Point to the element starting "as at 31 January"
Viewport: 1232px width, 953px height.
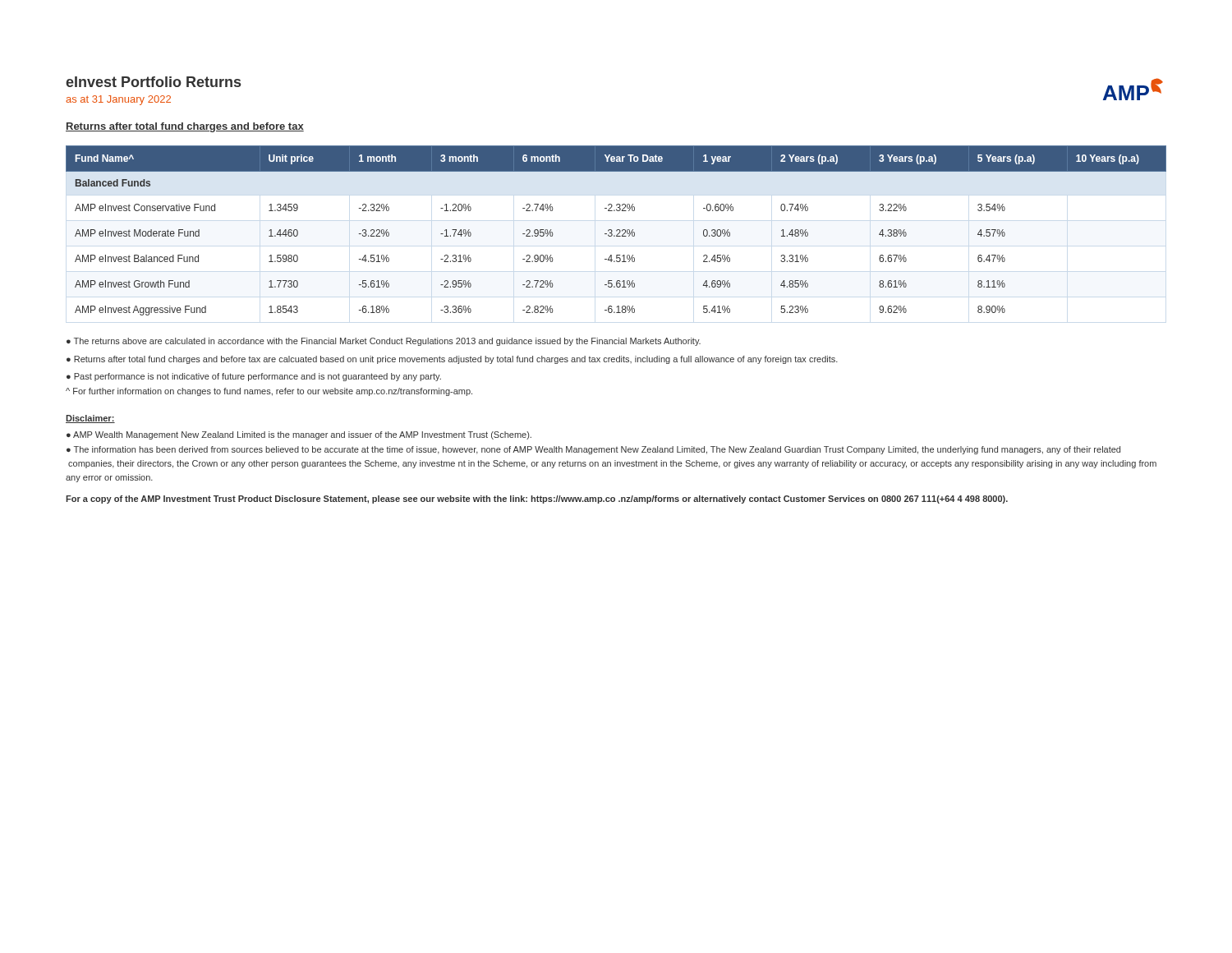click(x=119, y=99)
